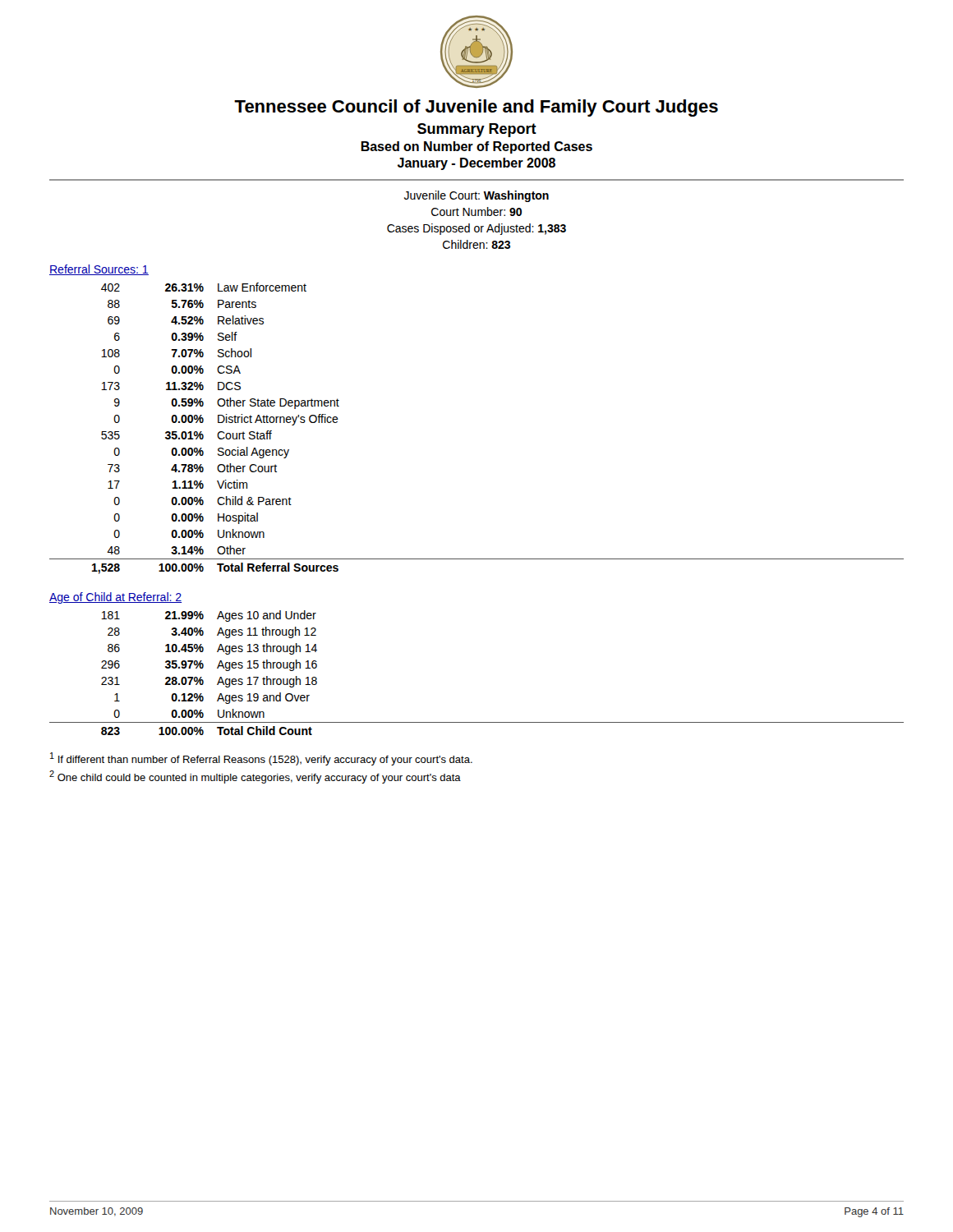
Task: Select the footnote containing "1 If different than"
Action: pyautogui.click(x=261, y=758)
